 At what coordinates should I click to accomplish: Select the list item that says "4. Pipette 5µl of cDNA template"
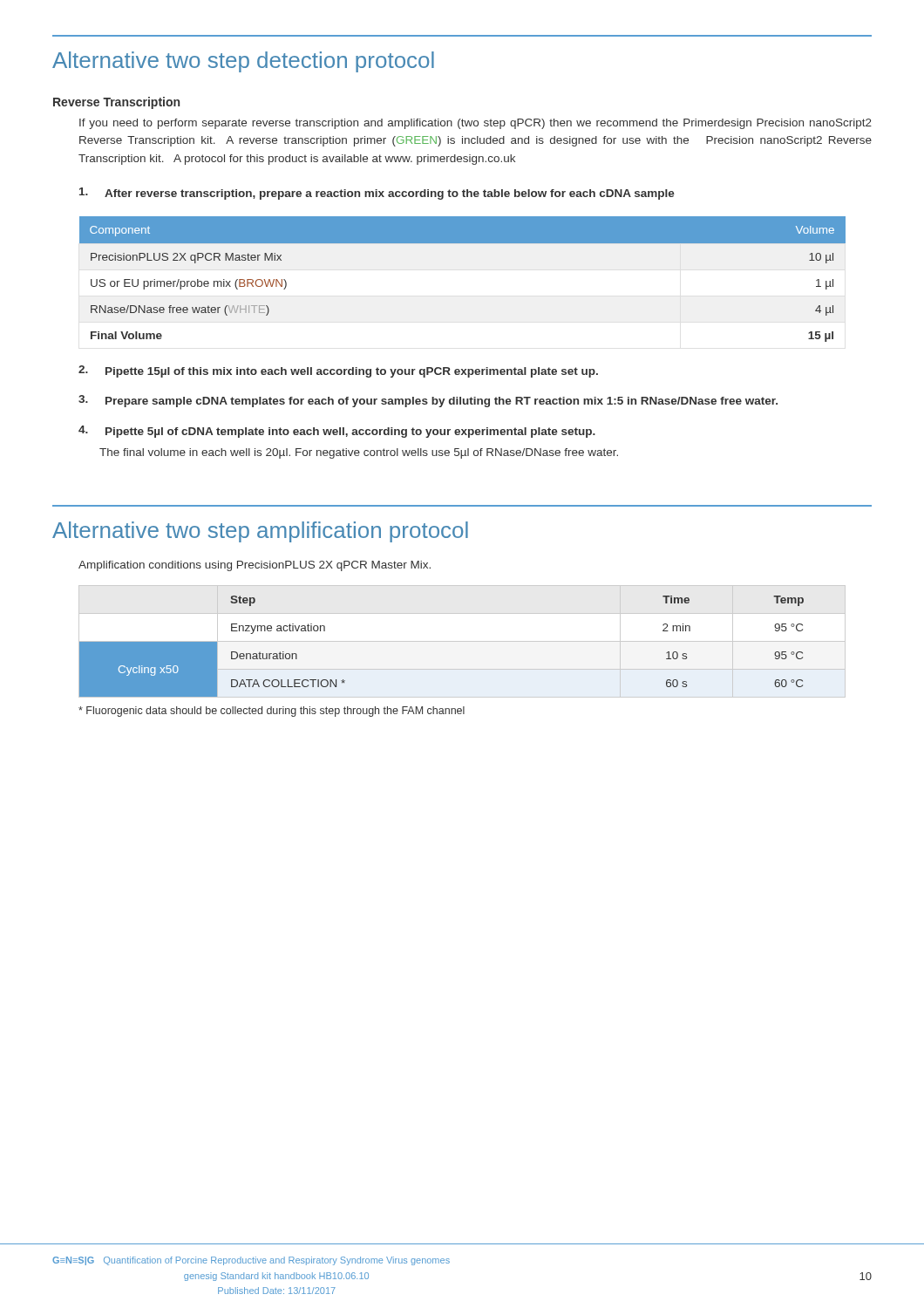pos(475,431)
